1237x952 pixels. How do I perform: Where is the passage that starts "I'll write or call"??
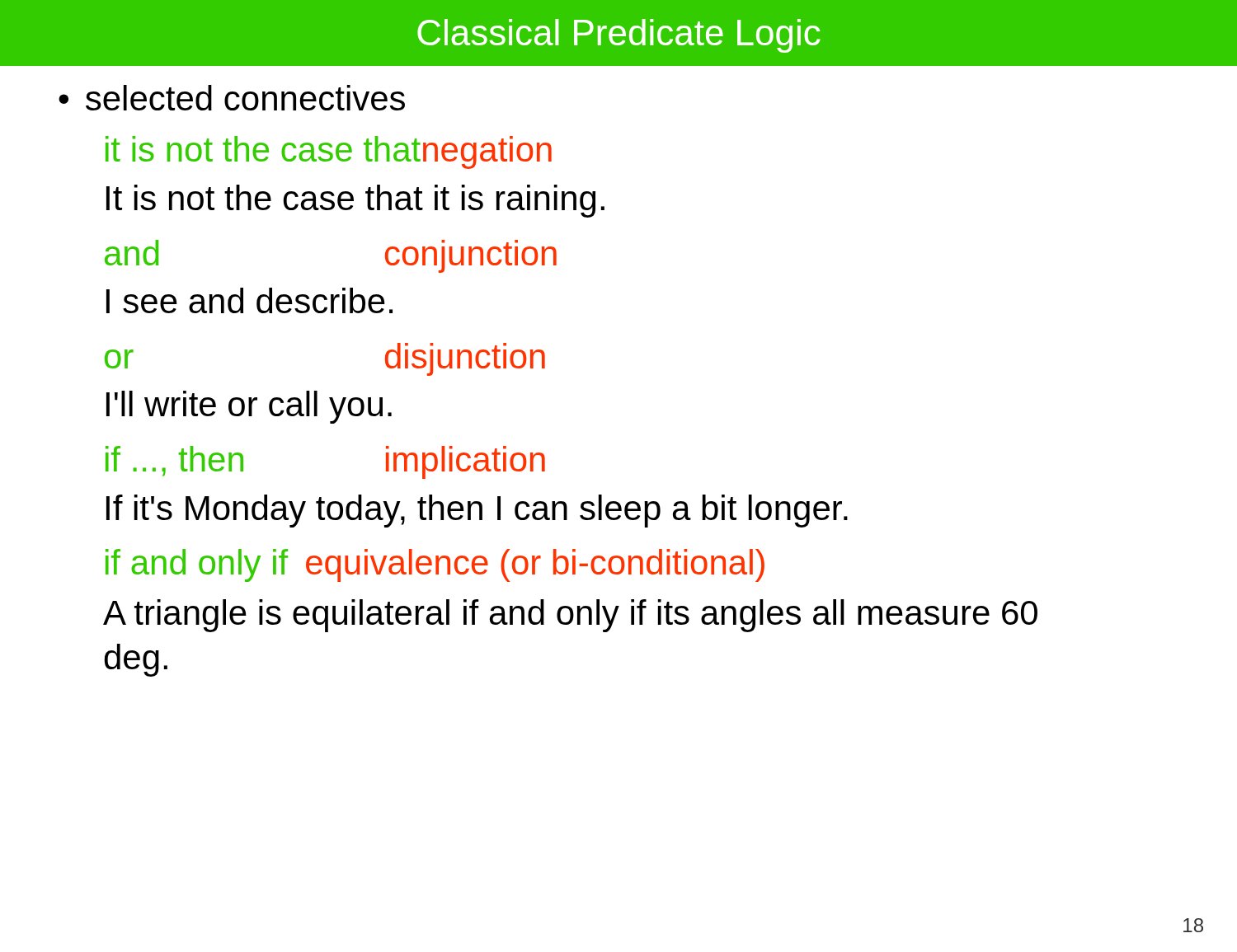pos(249,405)
